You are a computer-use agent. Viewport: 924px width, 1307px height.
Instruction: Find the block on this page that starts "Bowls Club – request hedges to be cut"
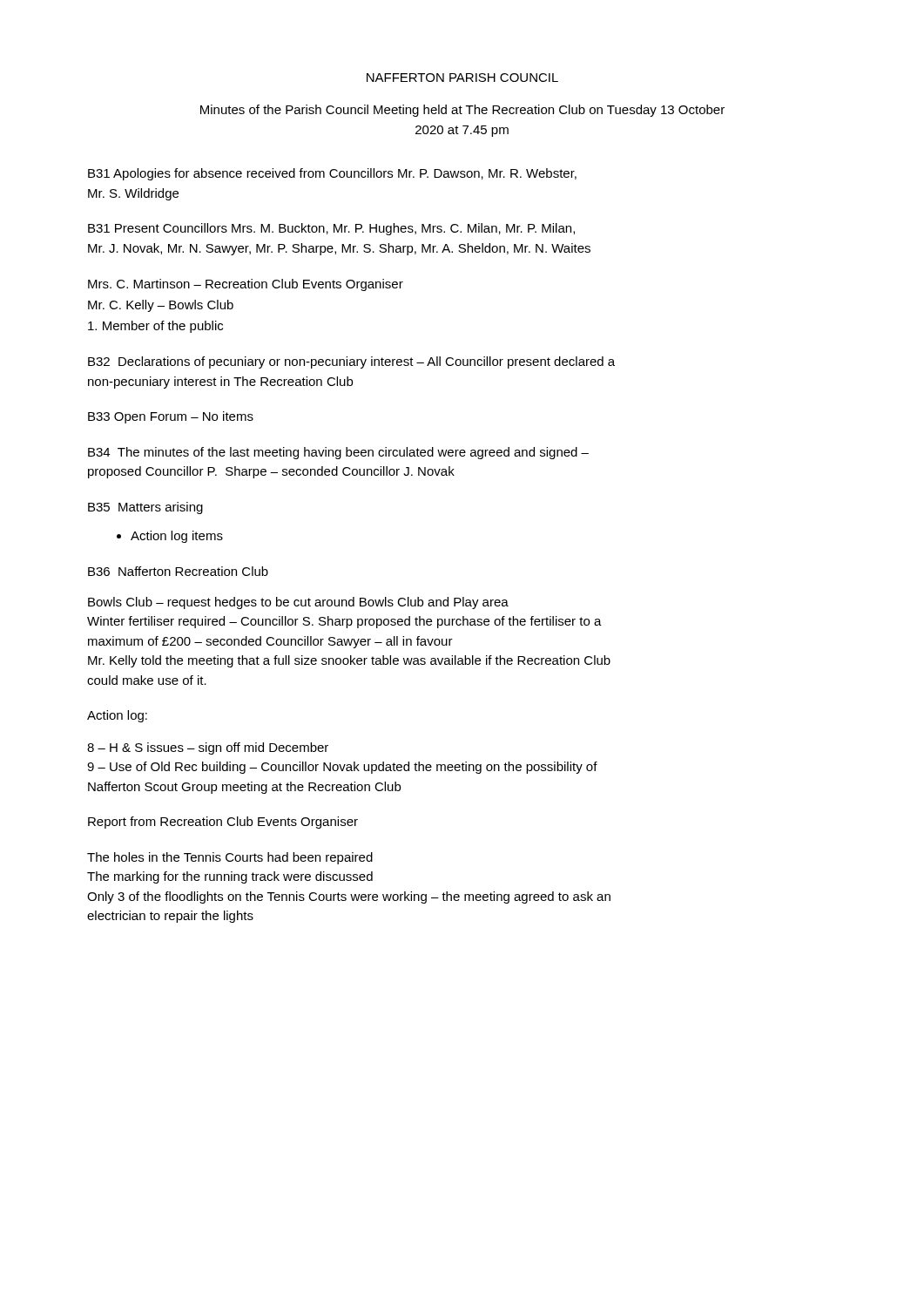349,640
